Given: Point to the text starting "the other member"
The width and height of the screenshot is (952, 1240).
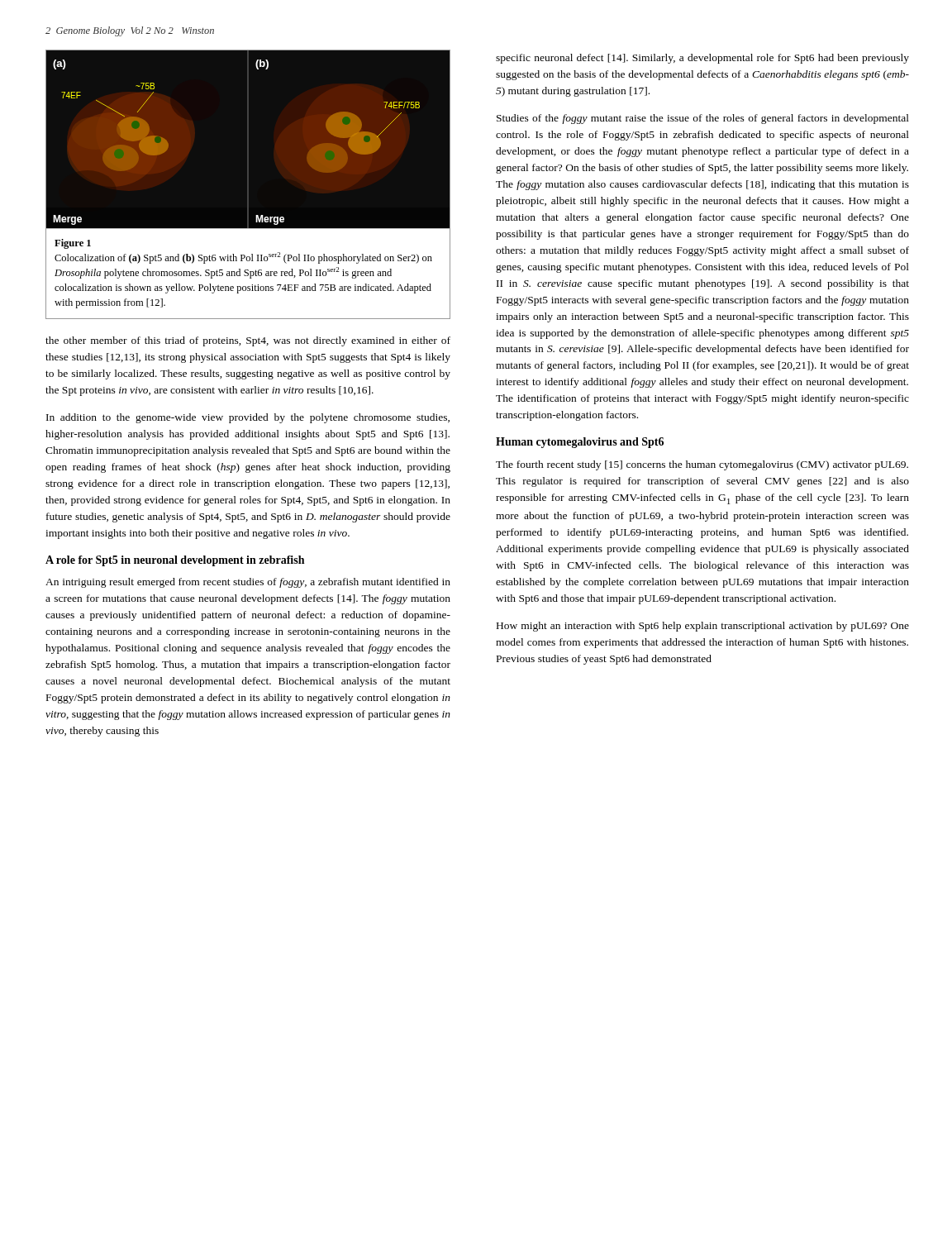Looking at the screenshot, I should pos(248,365).
